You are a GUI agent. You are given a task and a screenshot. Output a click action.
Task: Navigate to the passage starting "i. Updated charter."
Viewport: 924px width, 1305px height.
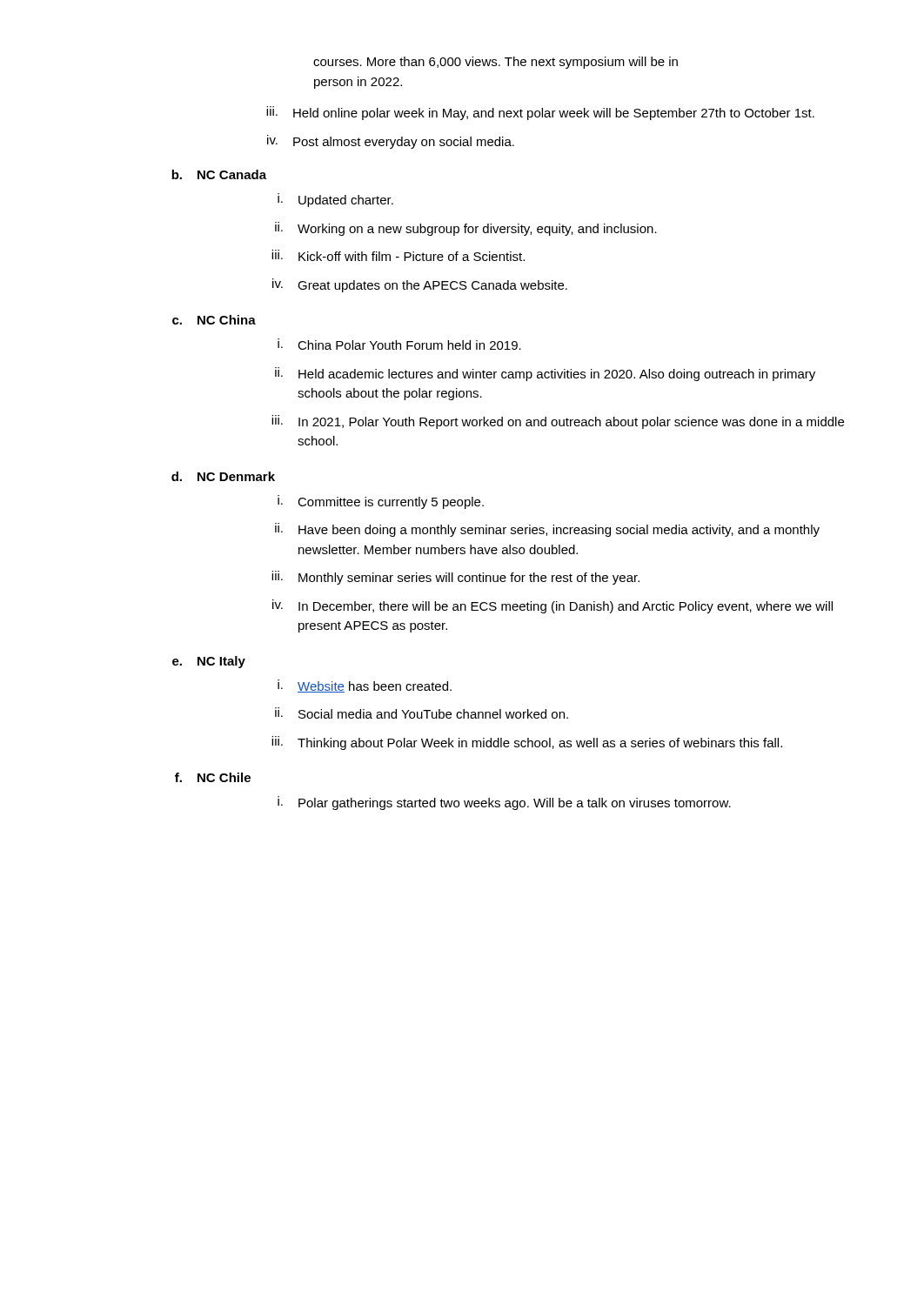coord(335,200)
